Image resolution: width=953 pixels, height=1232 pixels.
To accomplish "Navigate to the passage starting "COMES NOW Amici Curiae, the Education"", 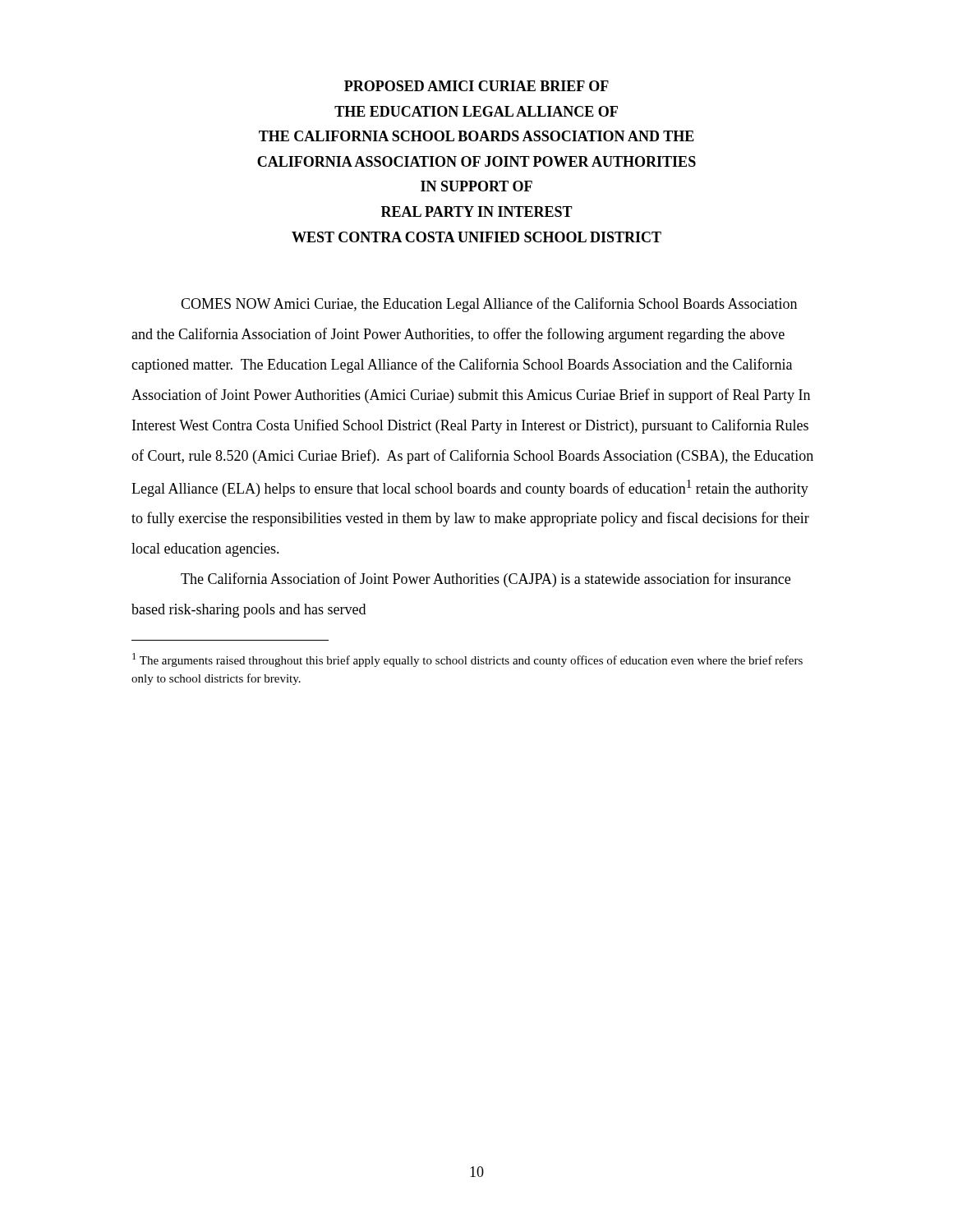I will [x=476, y=427].
